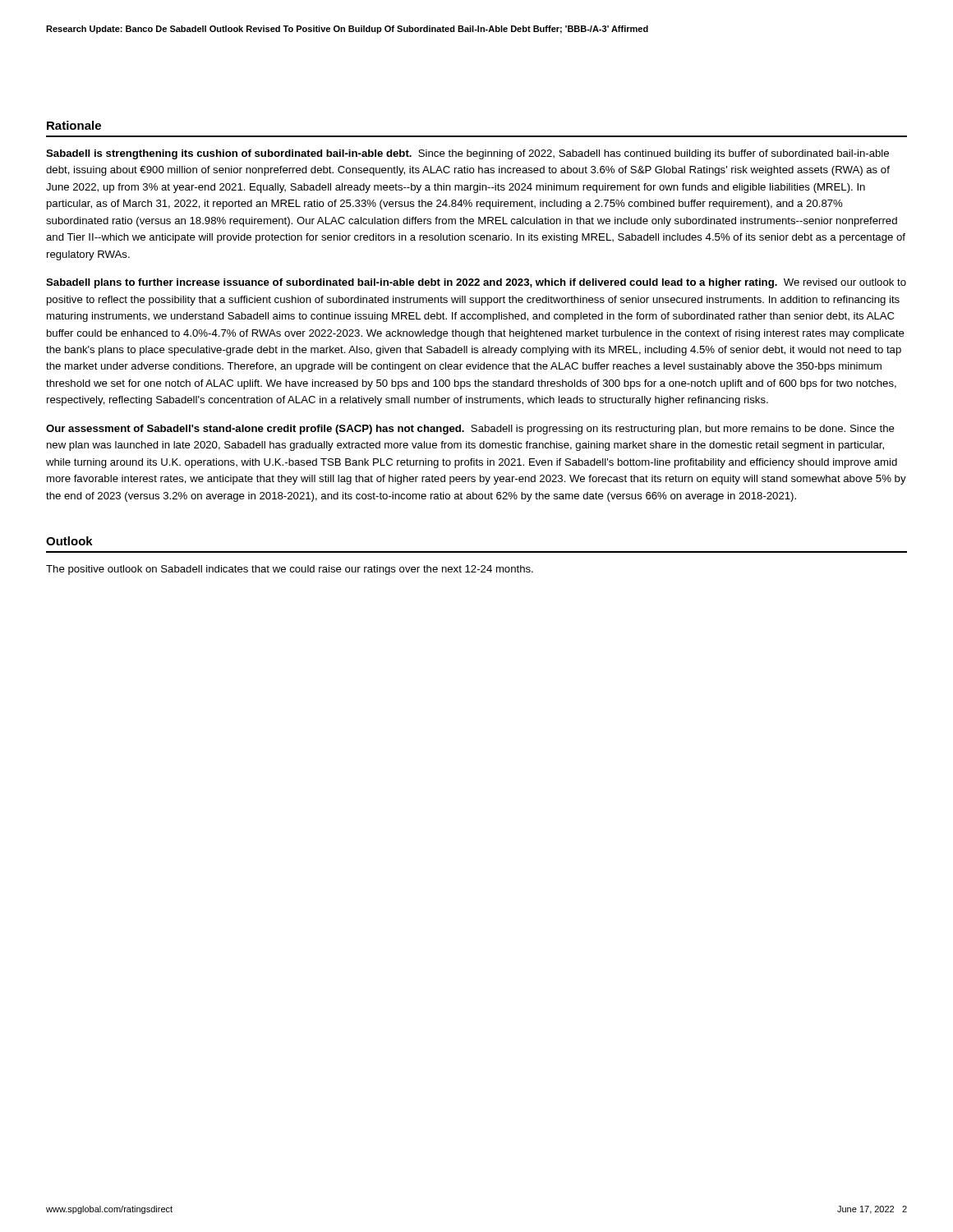Find the block on this page that starts "Sabadell is strengthening its cushion"
Screen dimensions: 1232x953
(x=476, y=204)
